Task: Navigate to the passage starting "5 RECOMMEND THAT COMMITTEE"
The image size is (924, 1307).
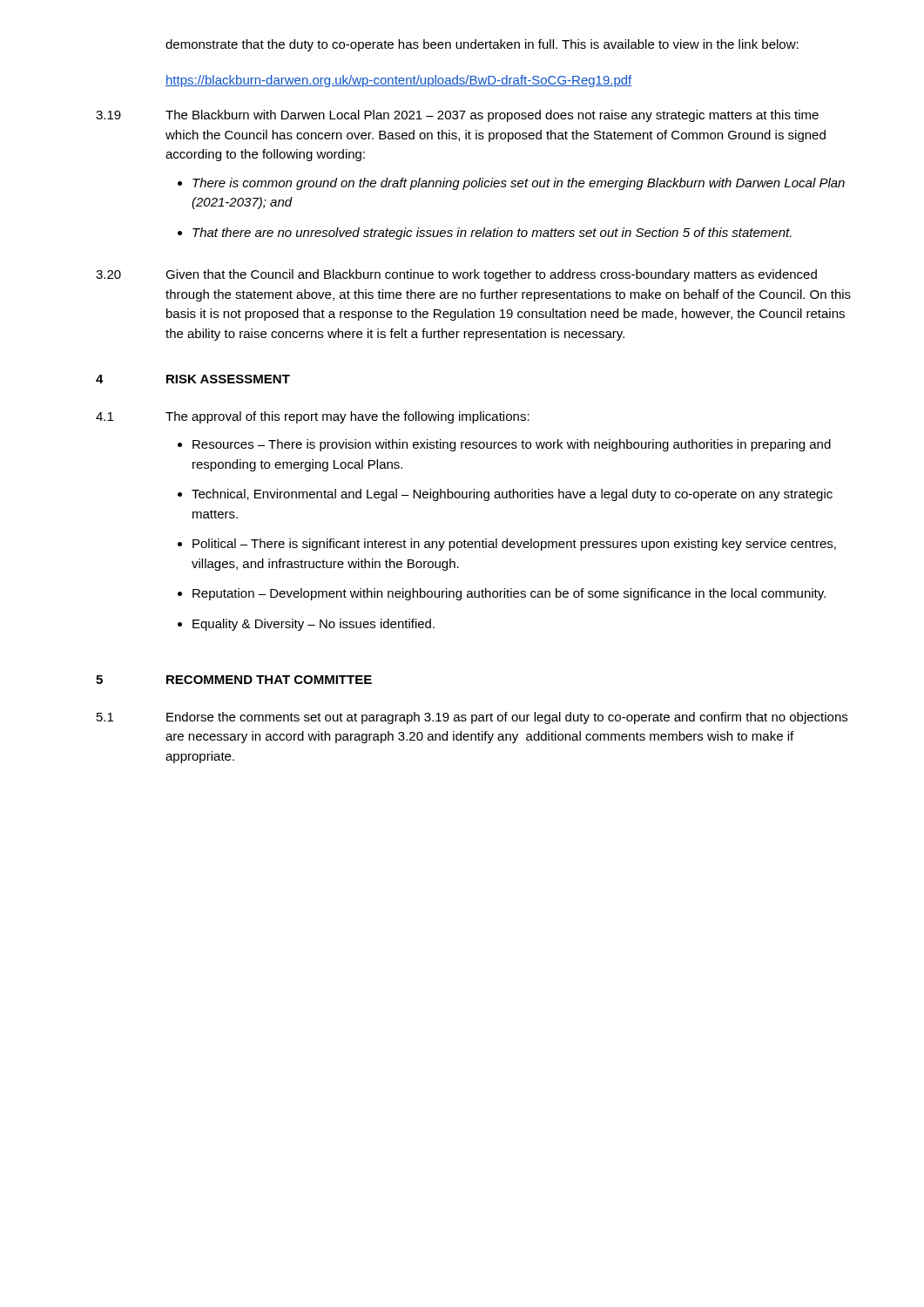Action: click(x=234, y=680)
